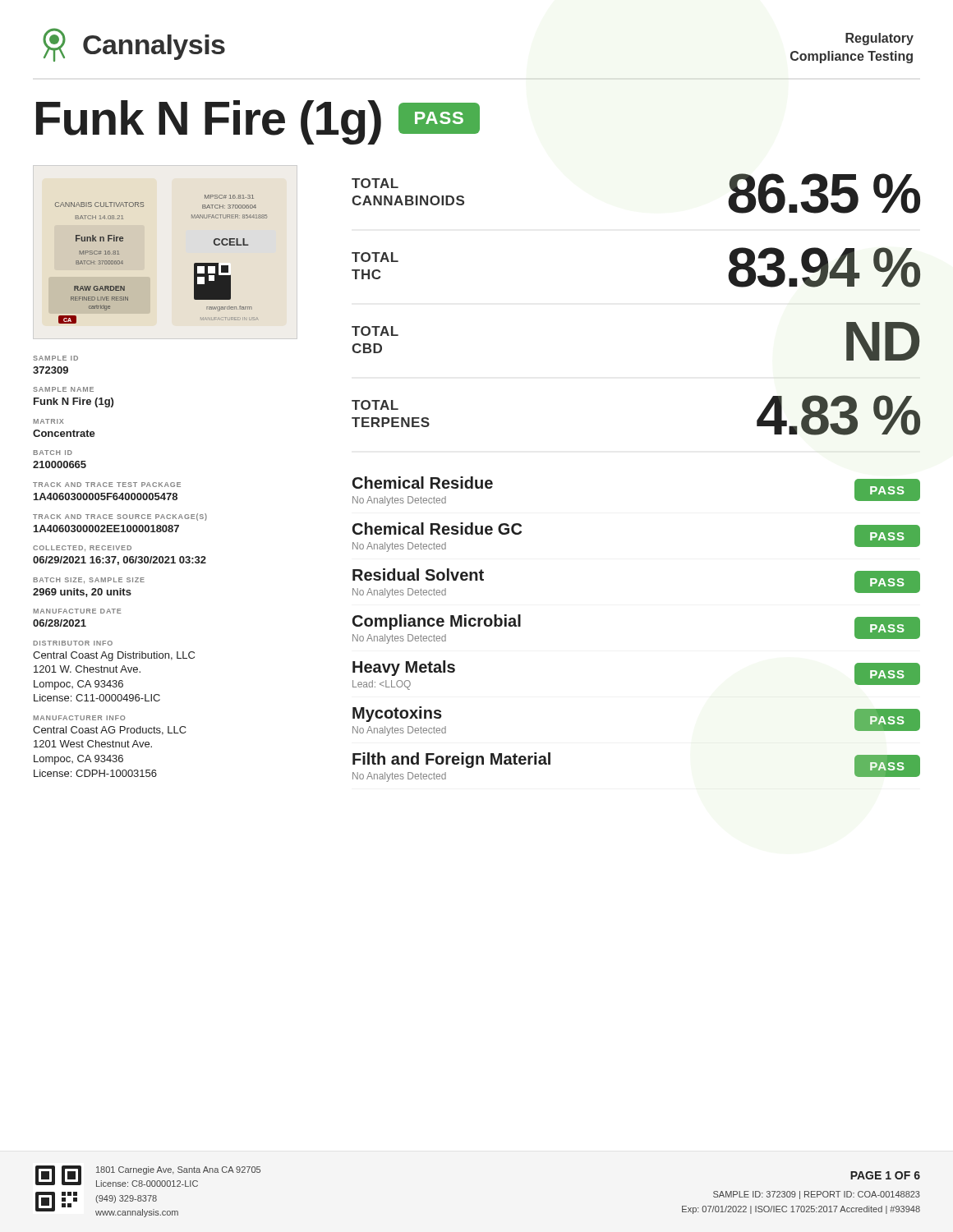953x1232 pixels.
Task: Select the text starting "MANUFACTURER INFO Central Coast"
Action: point(79,718)
